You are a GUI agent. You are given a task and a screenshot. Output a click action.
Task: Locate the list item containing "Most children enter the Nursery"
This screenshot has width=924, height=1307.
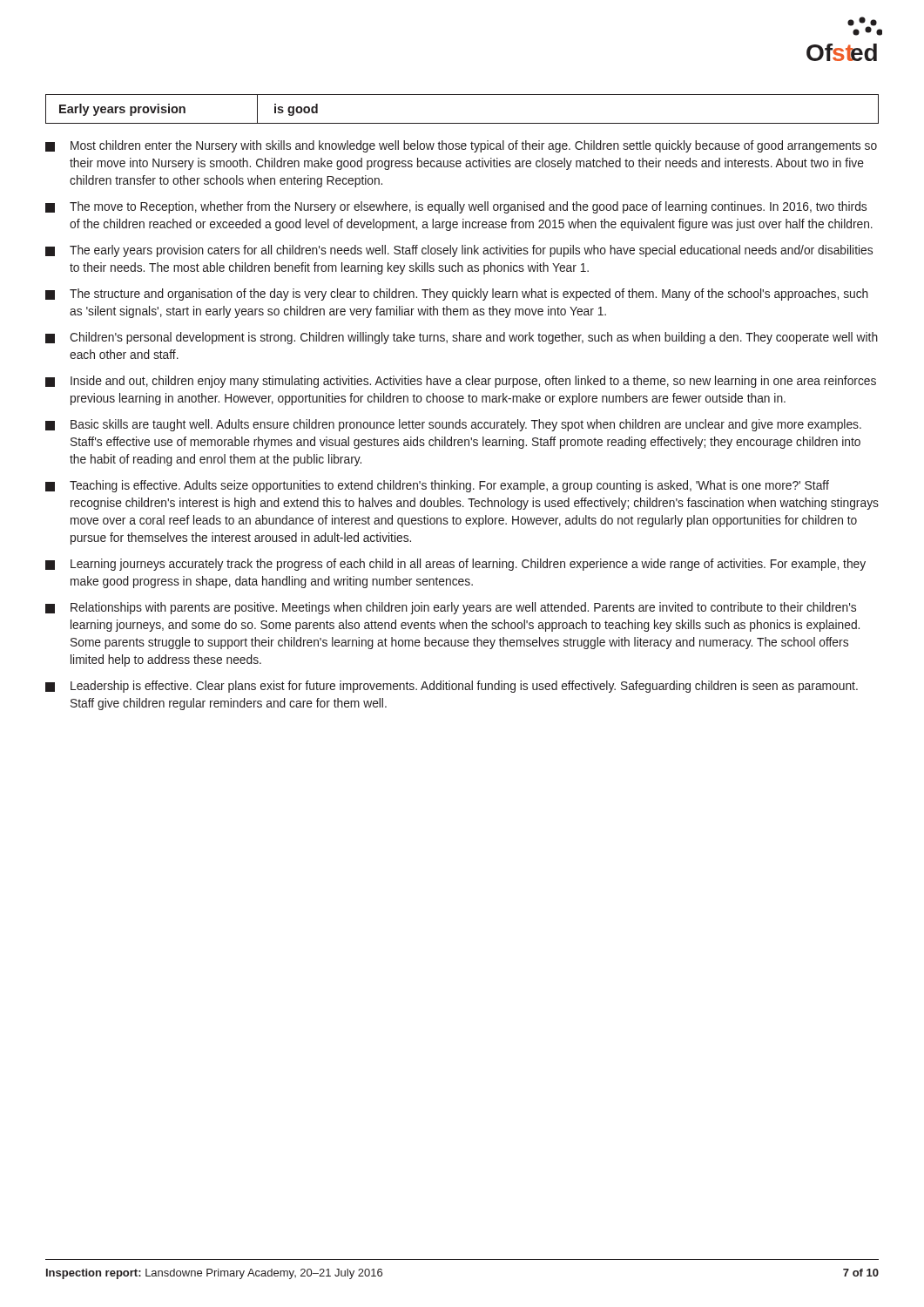[x=462, y=164]
